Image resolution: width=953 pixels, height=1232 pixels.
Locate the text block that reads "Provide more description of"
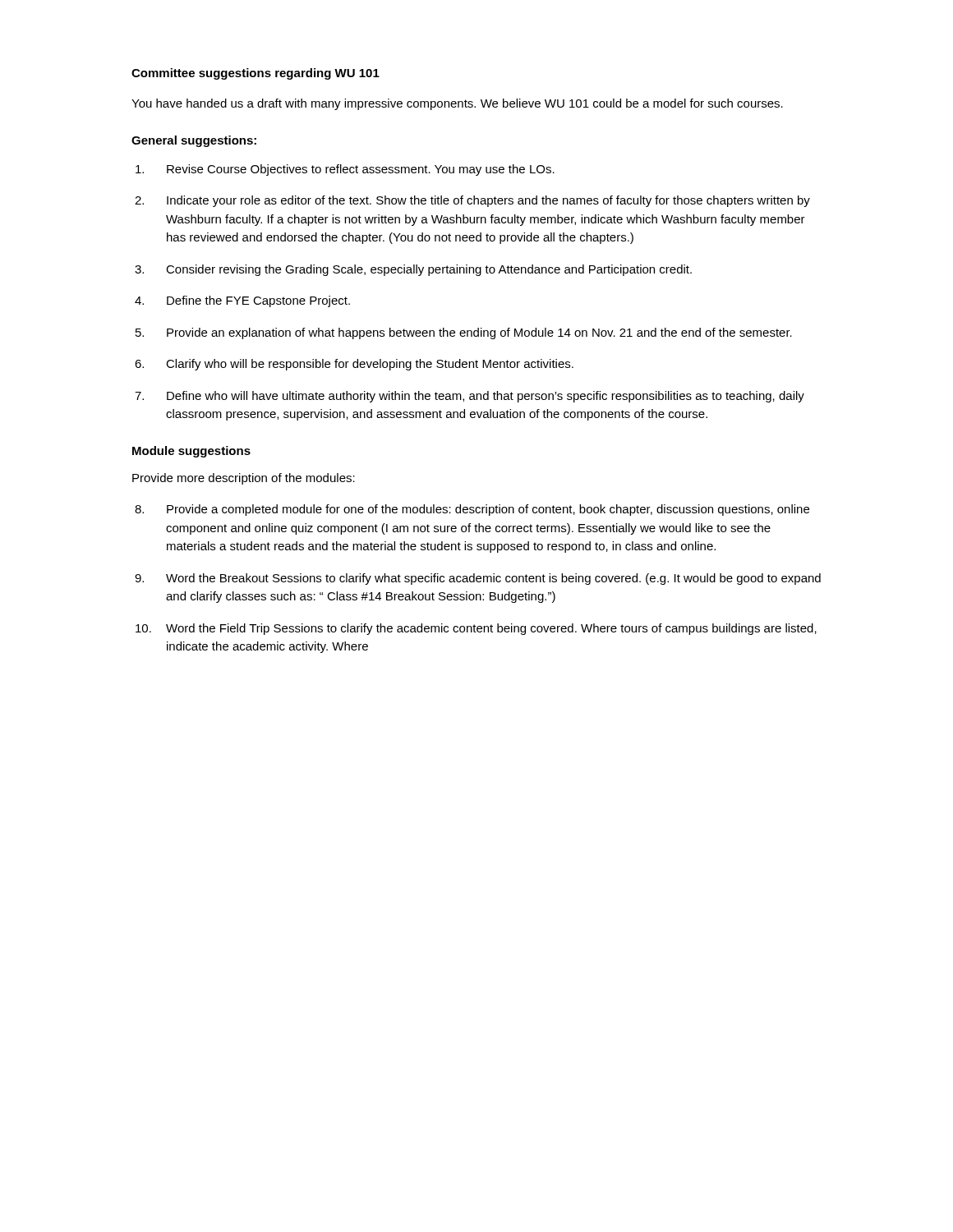coord(243,477)
